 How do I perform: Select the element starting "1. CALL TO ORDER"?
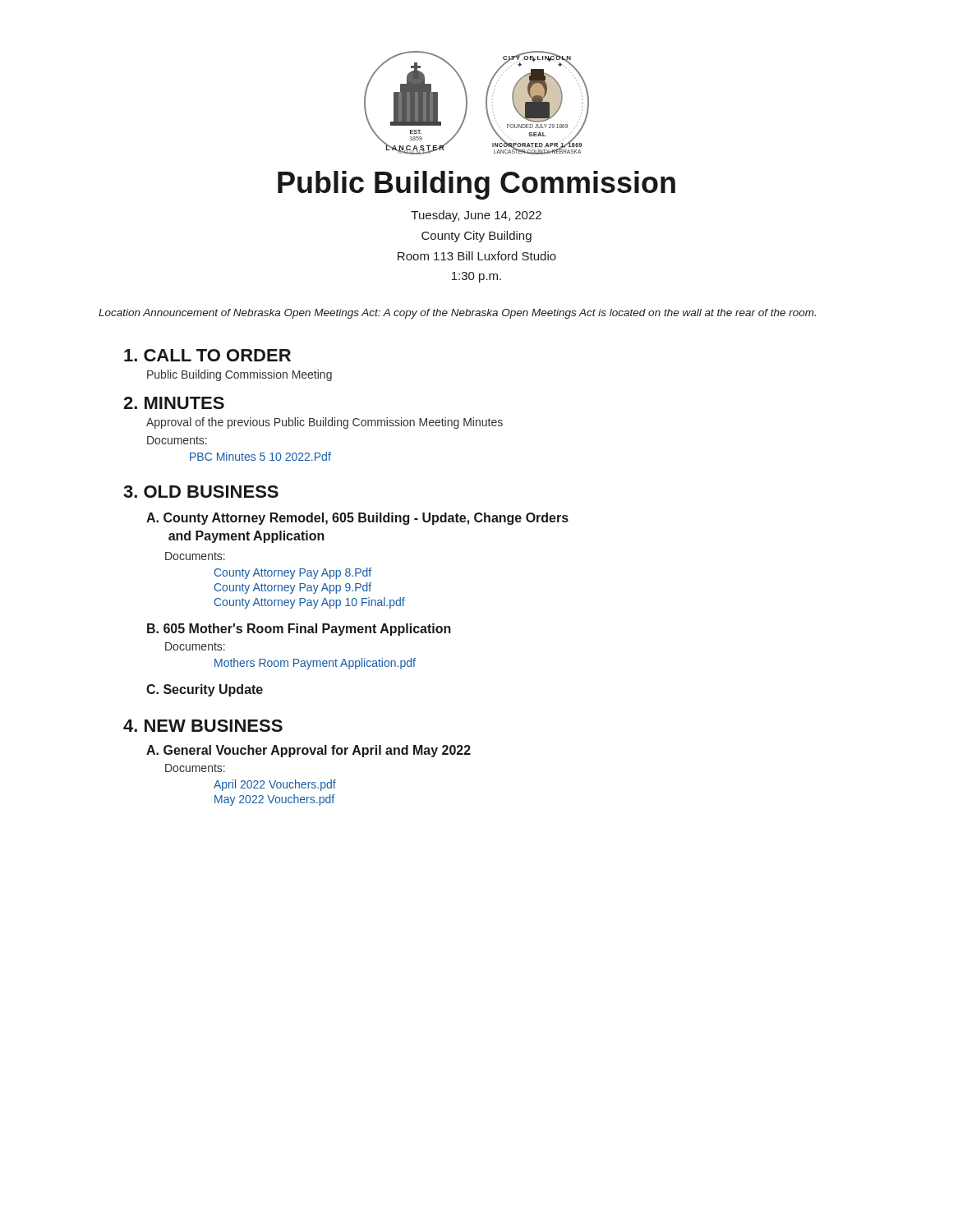pyautogui.click(x=207, y=355)
